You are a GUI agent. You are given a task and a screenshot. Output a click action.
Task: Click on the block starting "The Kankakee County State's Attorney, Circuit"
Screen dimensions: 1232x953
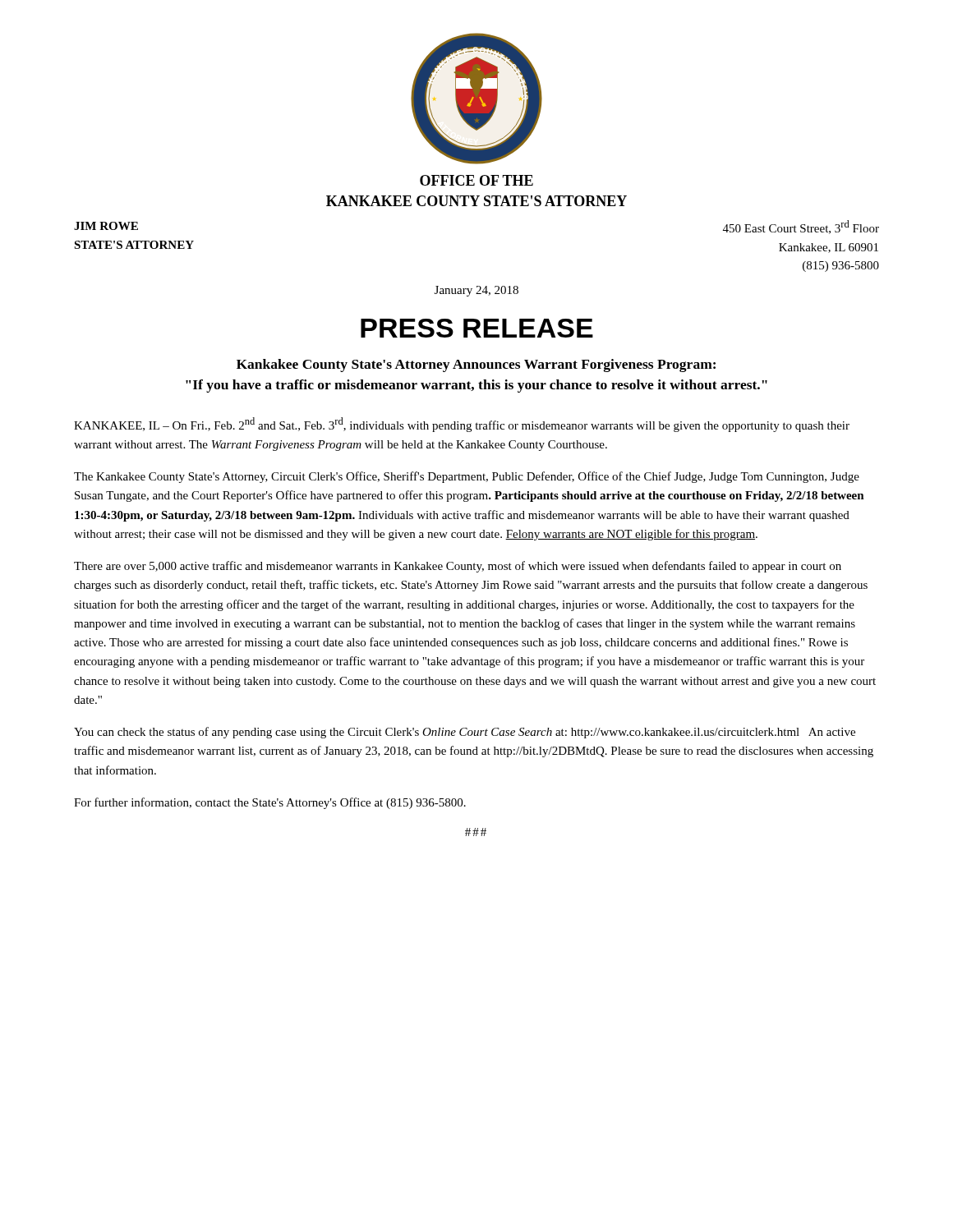[469, 505]
